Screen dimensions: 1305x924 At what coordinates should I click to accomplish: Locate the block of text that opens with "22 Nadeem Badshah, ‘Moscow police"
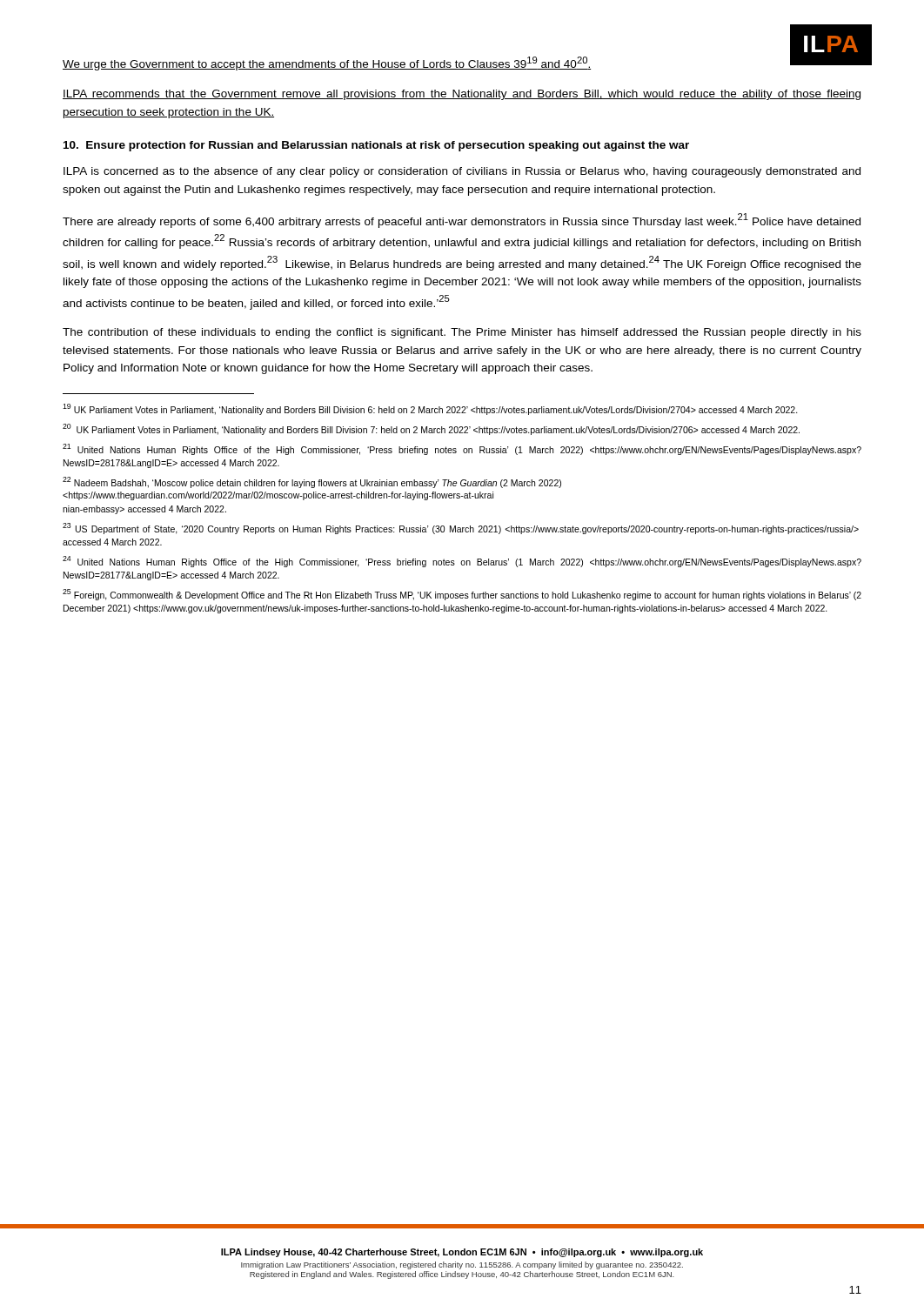pos(312,494)
